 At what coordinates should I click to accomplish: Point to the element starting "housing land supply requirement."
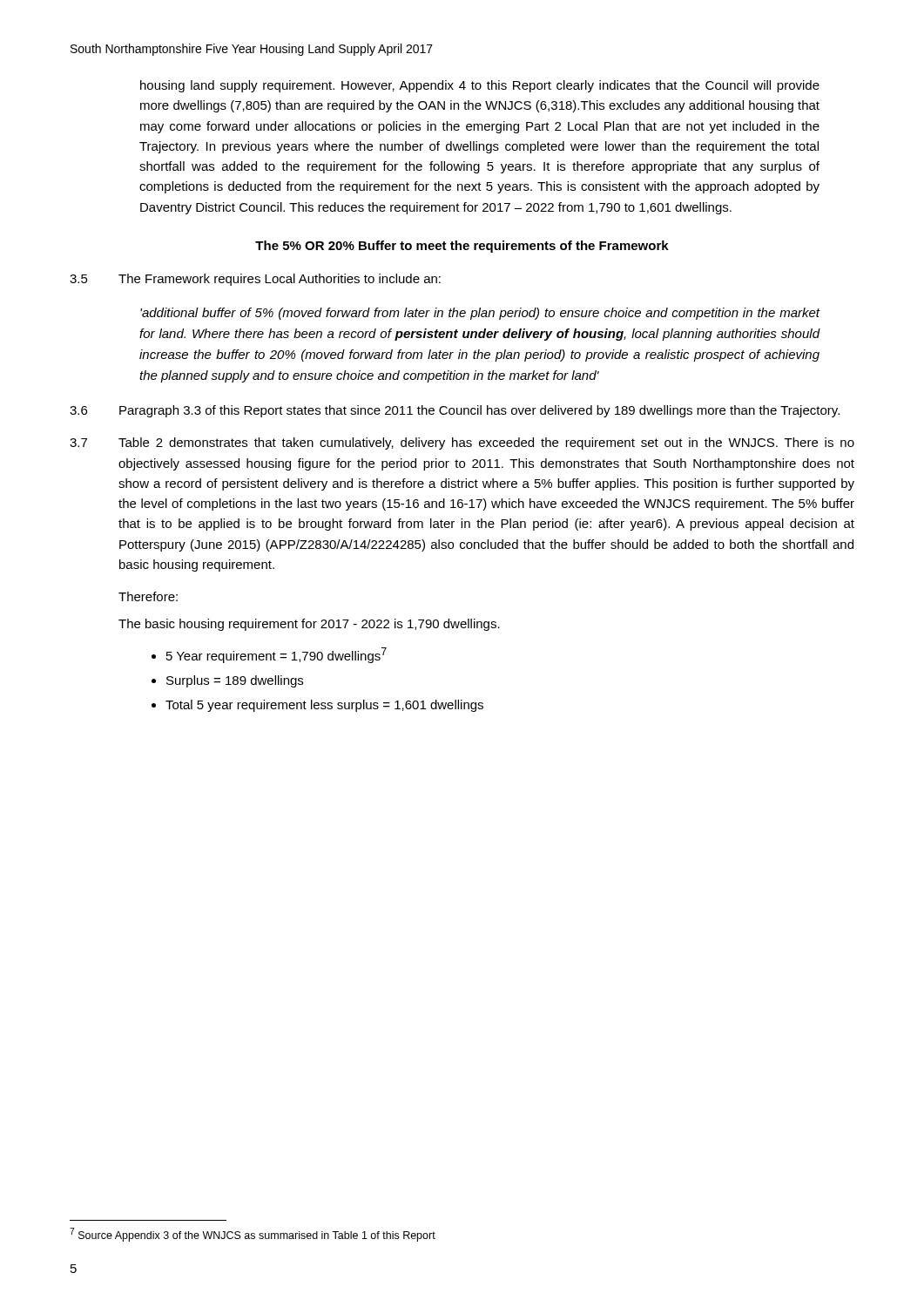[479, 146]
